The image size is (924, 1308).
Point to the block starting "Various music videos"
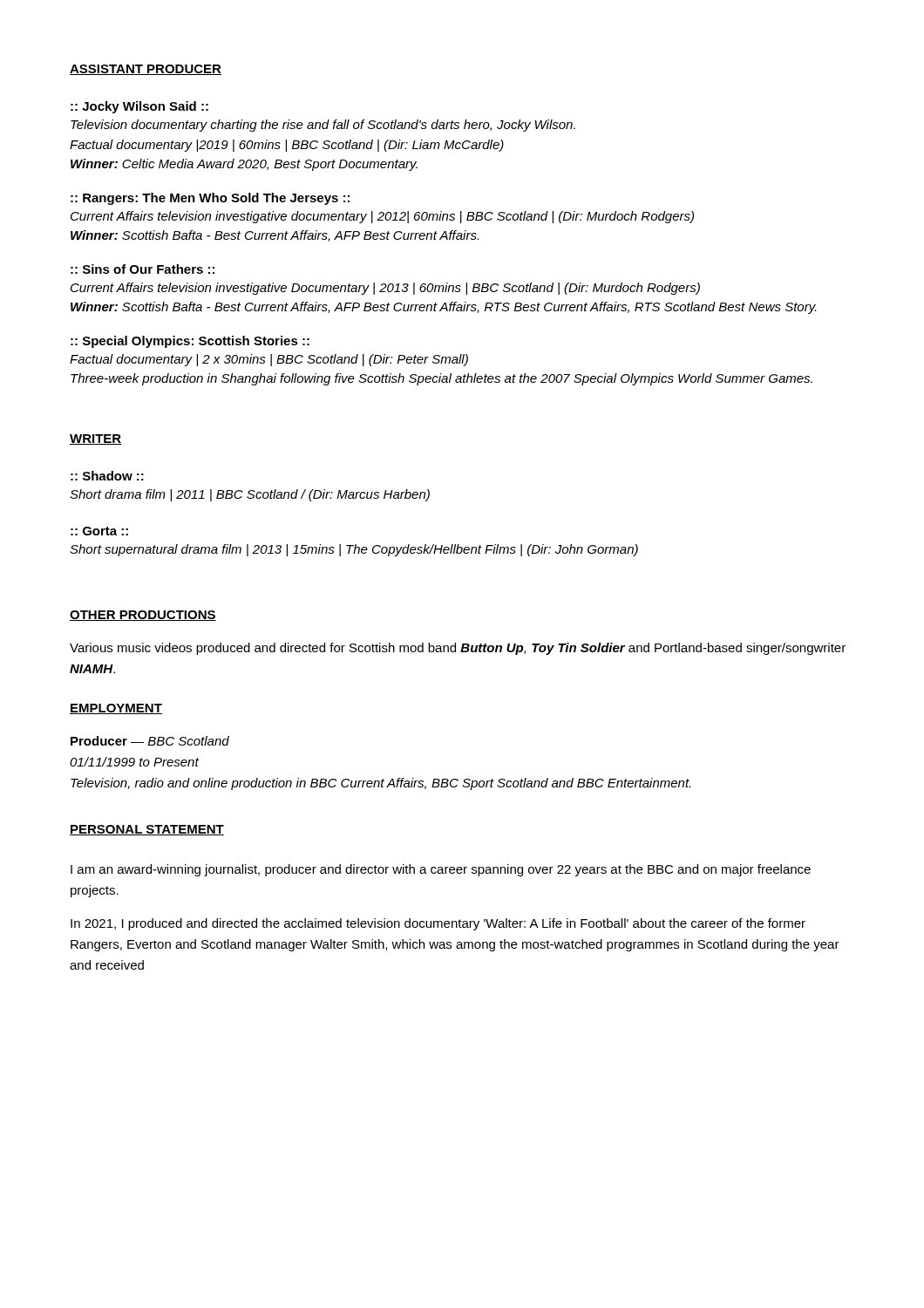[458, 657]
